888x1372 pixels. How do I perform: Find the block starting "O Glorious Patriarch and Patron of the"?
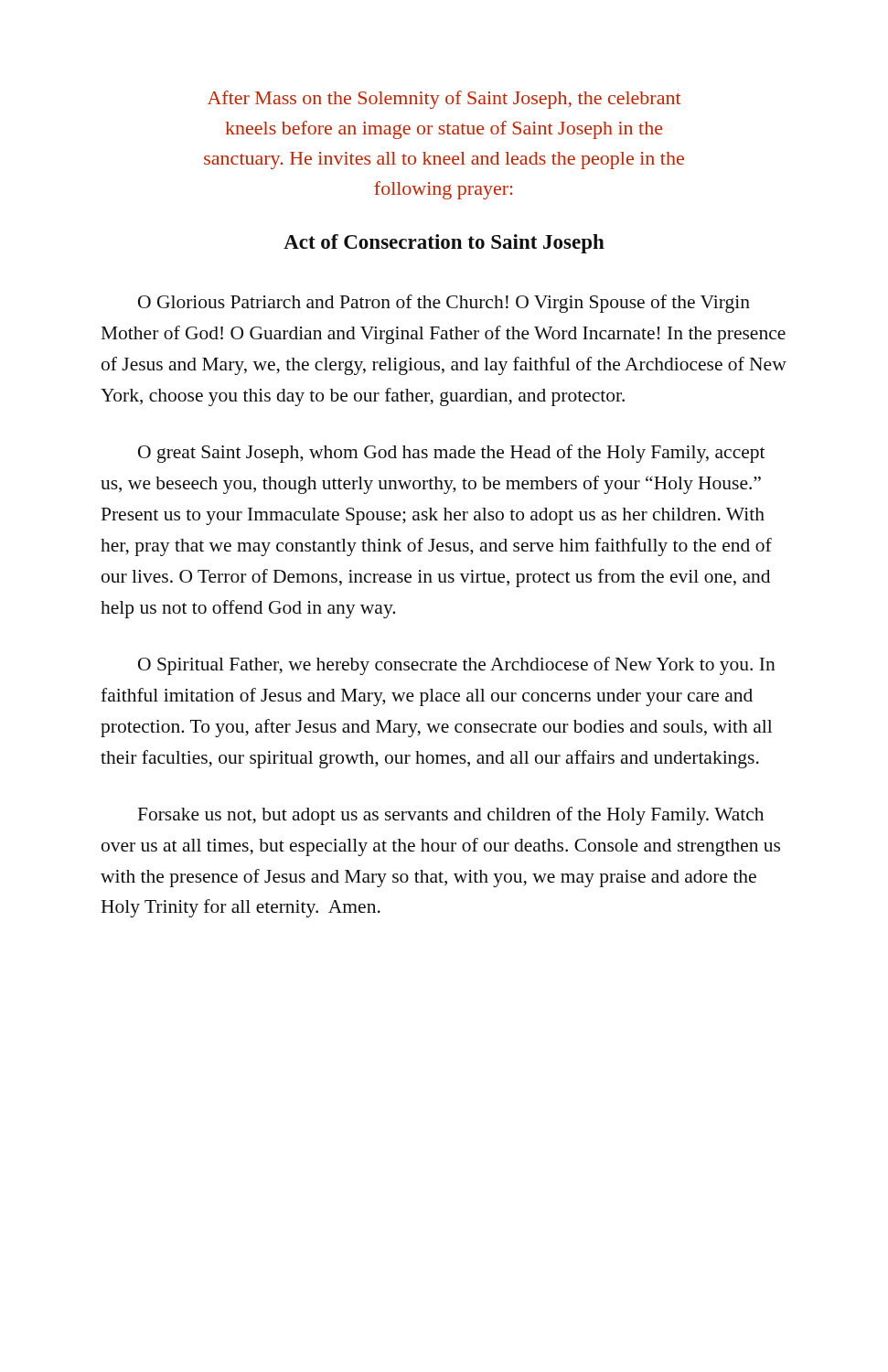pos(443,348)
